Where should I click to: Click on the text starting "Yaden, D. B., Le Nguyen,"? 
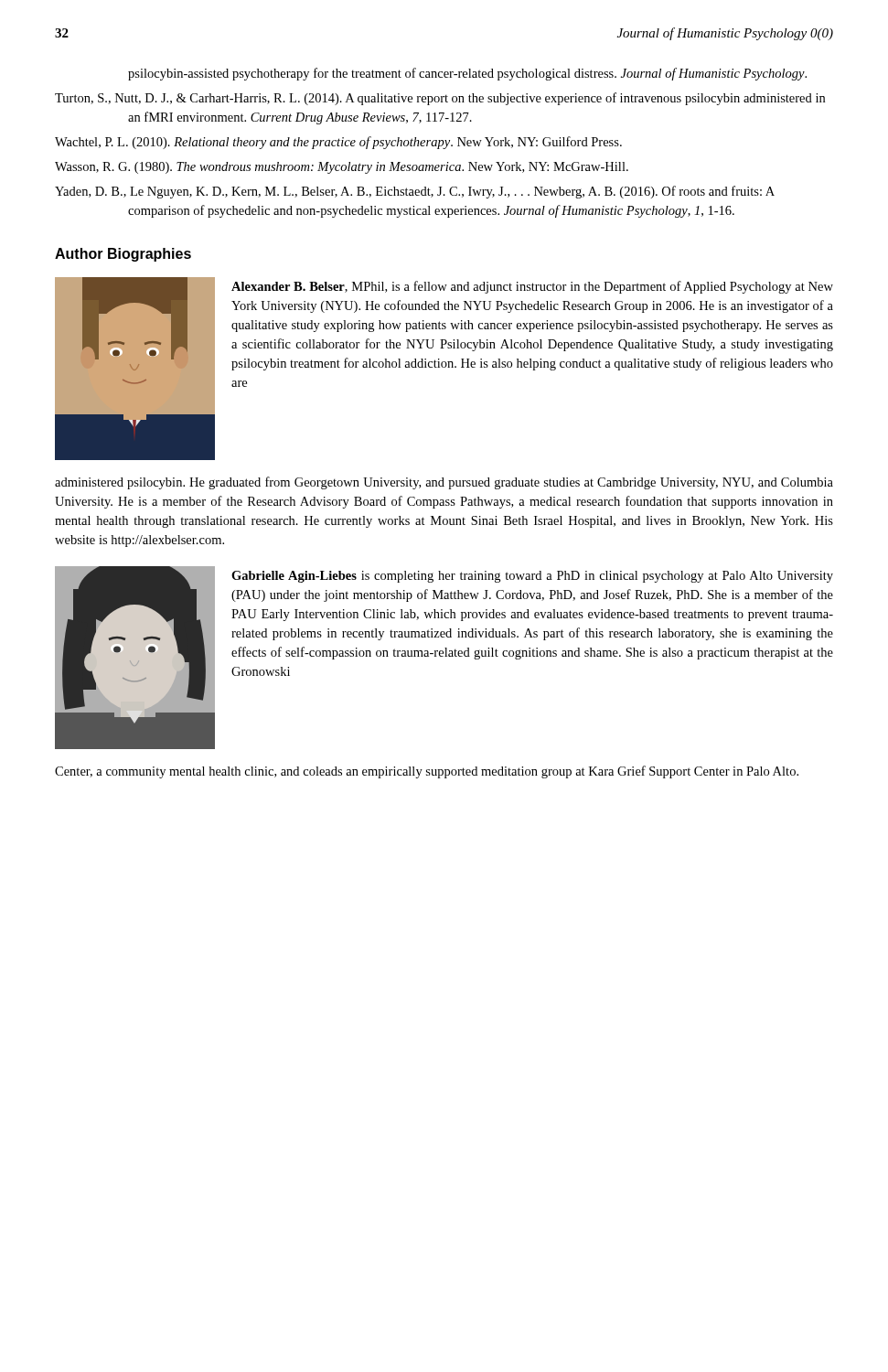pos(415,201)
